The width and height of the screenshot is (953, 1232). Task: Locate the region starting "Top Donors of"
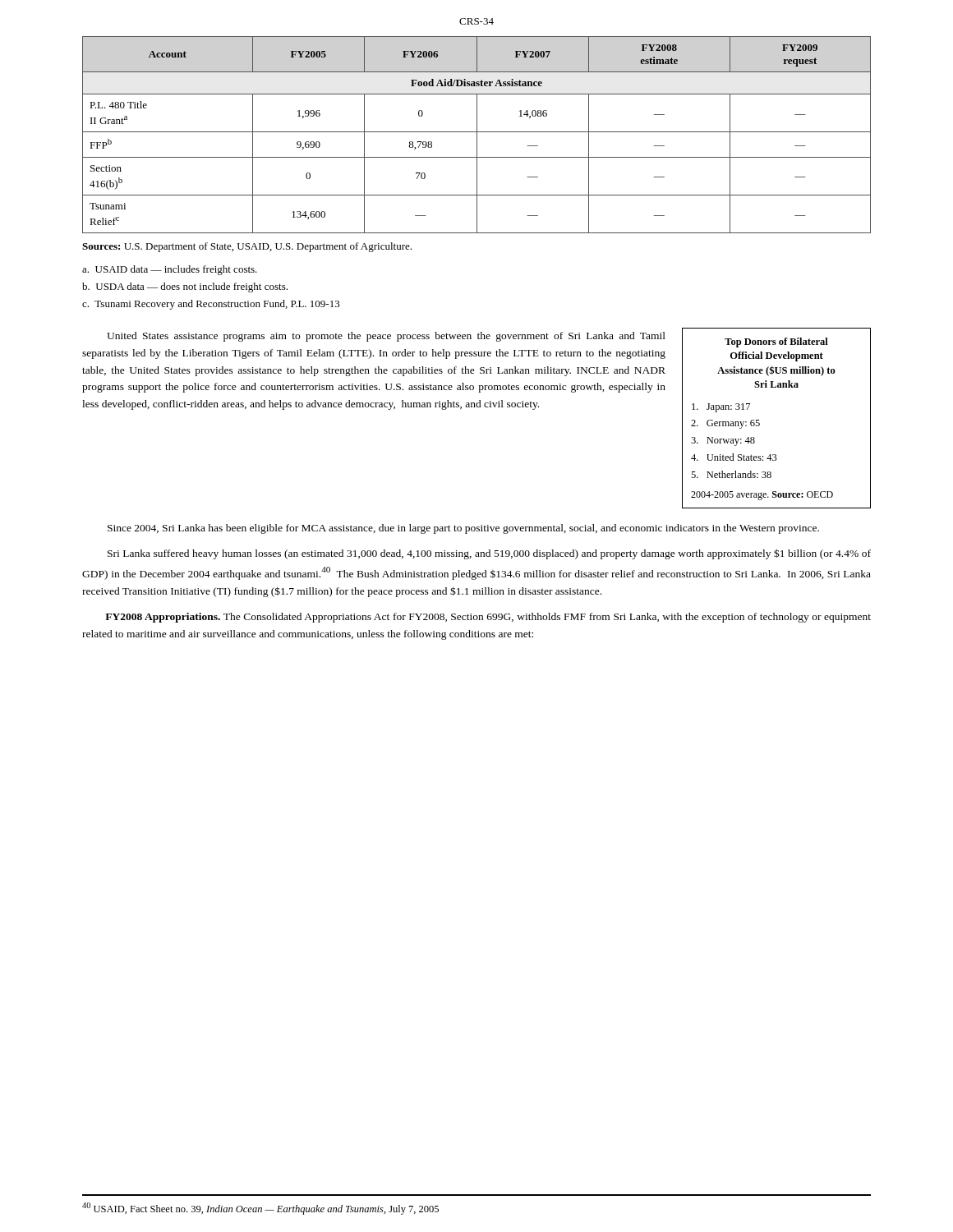tap(776, 342)
